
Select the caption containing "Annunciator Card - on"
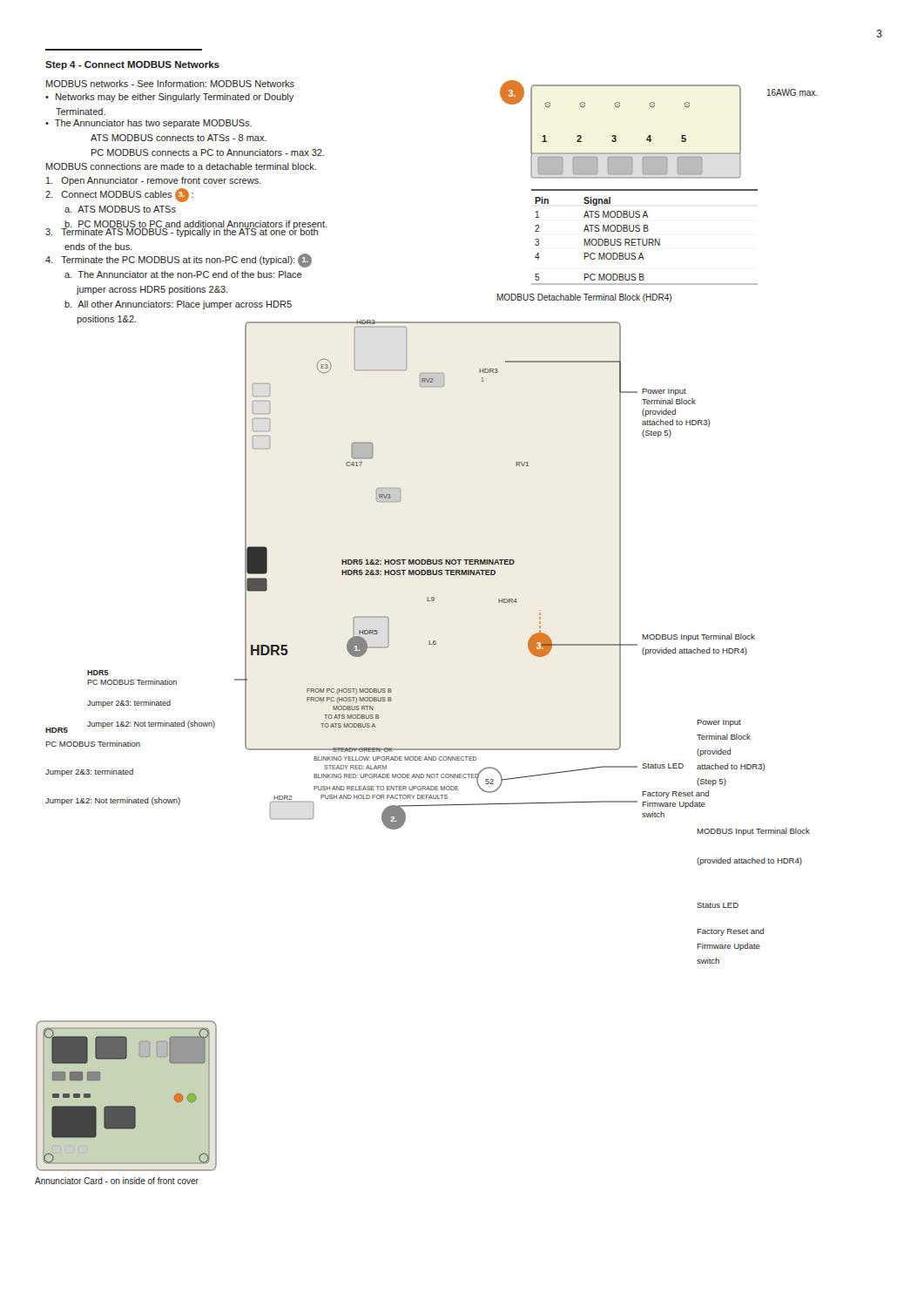click(x=117, y=1181)
